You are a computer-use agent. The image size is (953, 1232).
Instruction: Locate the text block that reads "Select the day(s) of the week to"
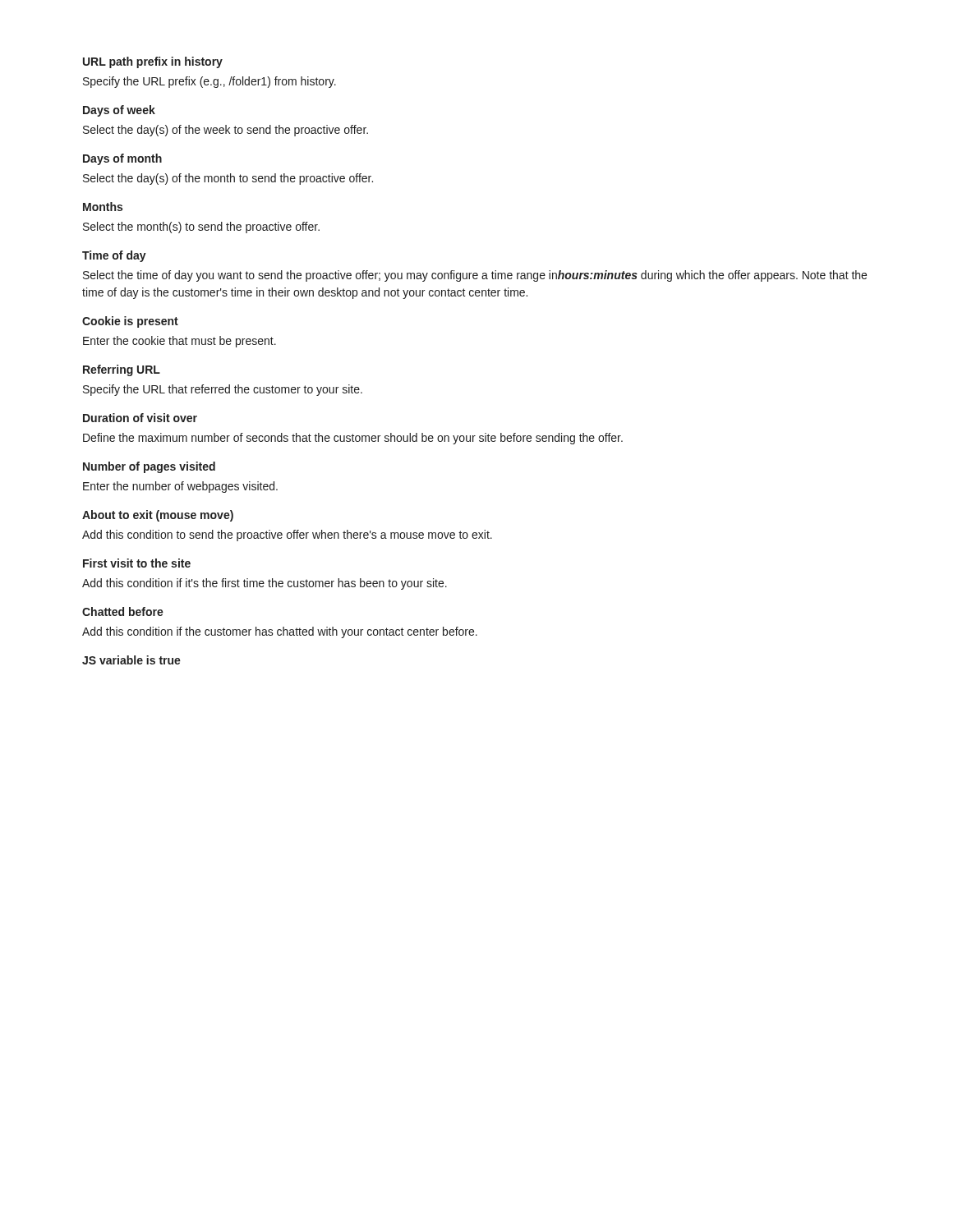click(226, 130)
